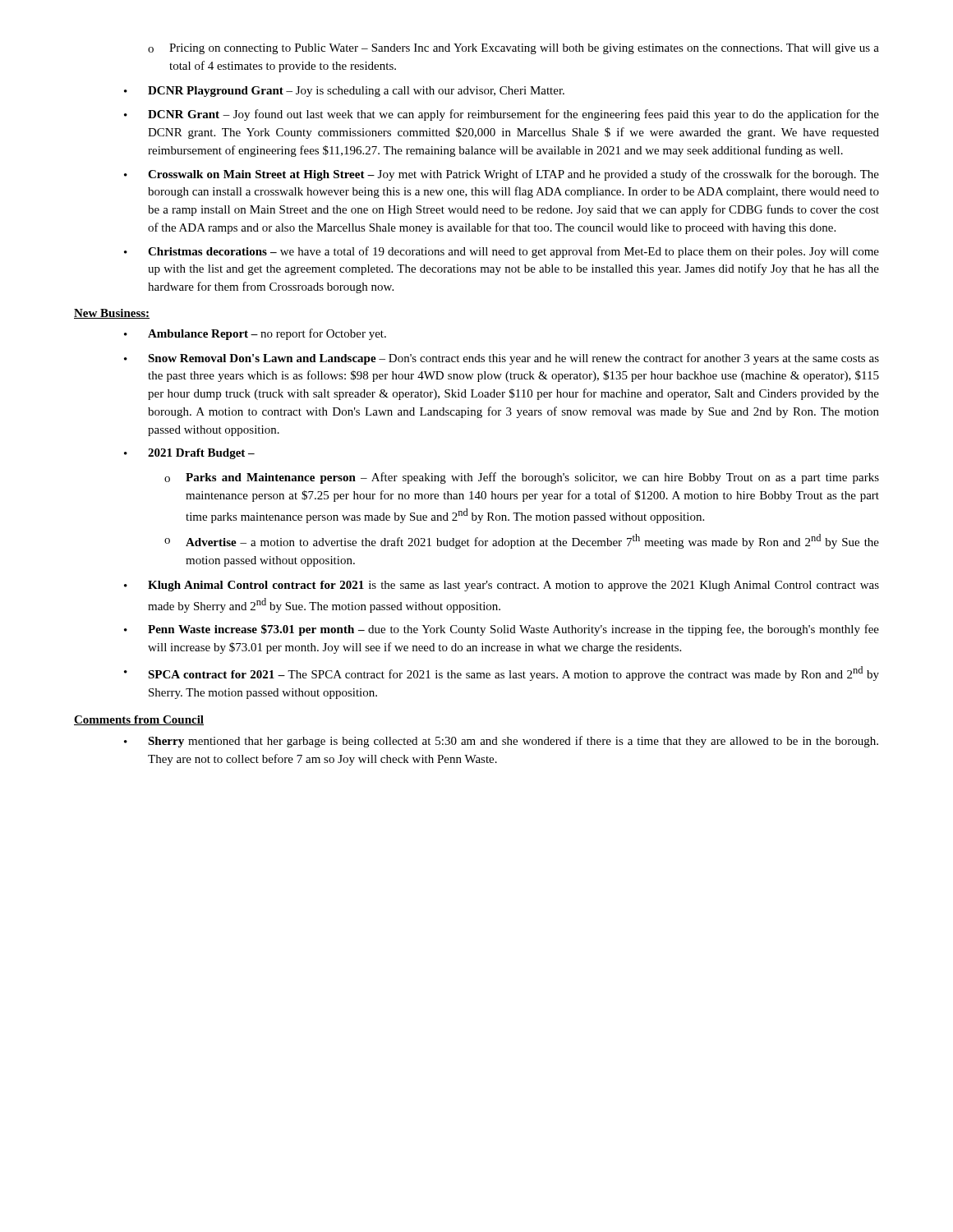Screen dimensions: 1232x953
Task: Locate the list item with the text "o Parks and Maintenance person – After speaking"
Action: coord(522,497)
